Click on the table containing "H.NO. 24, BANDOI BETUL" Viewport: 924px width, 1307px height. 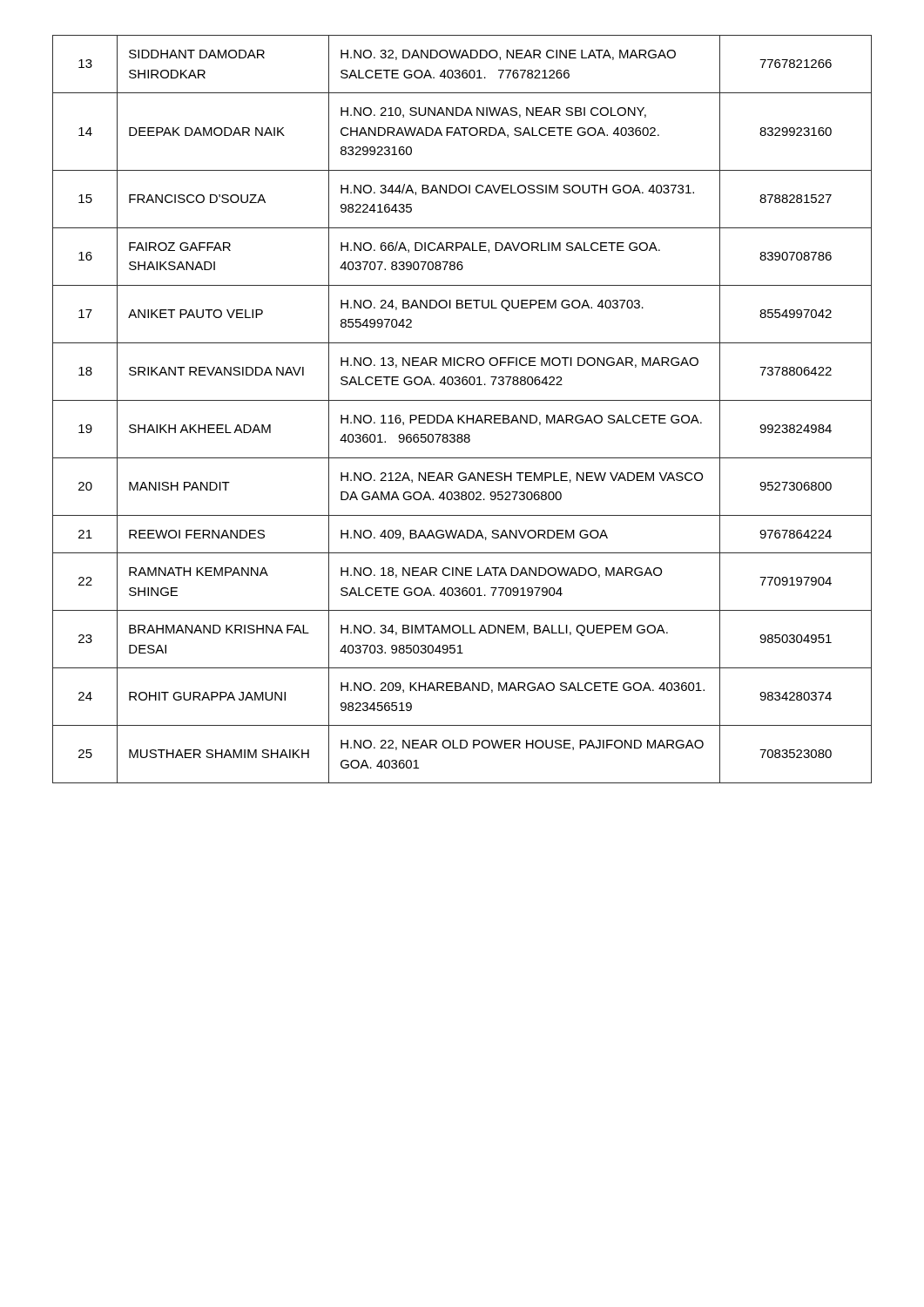(462, 409)
